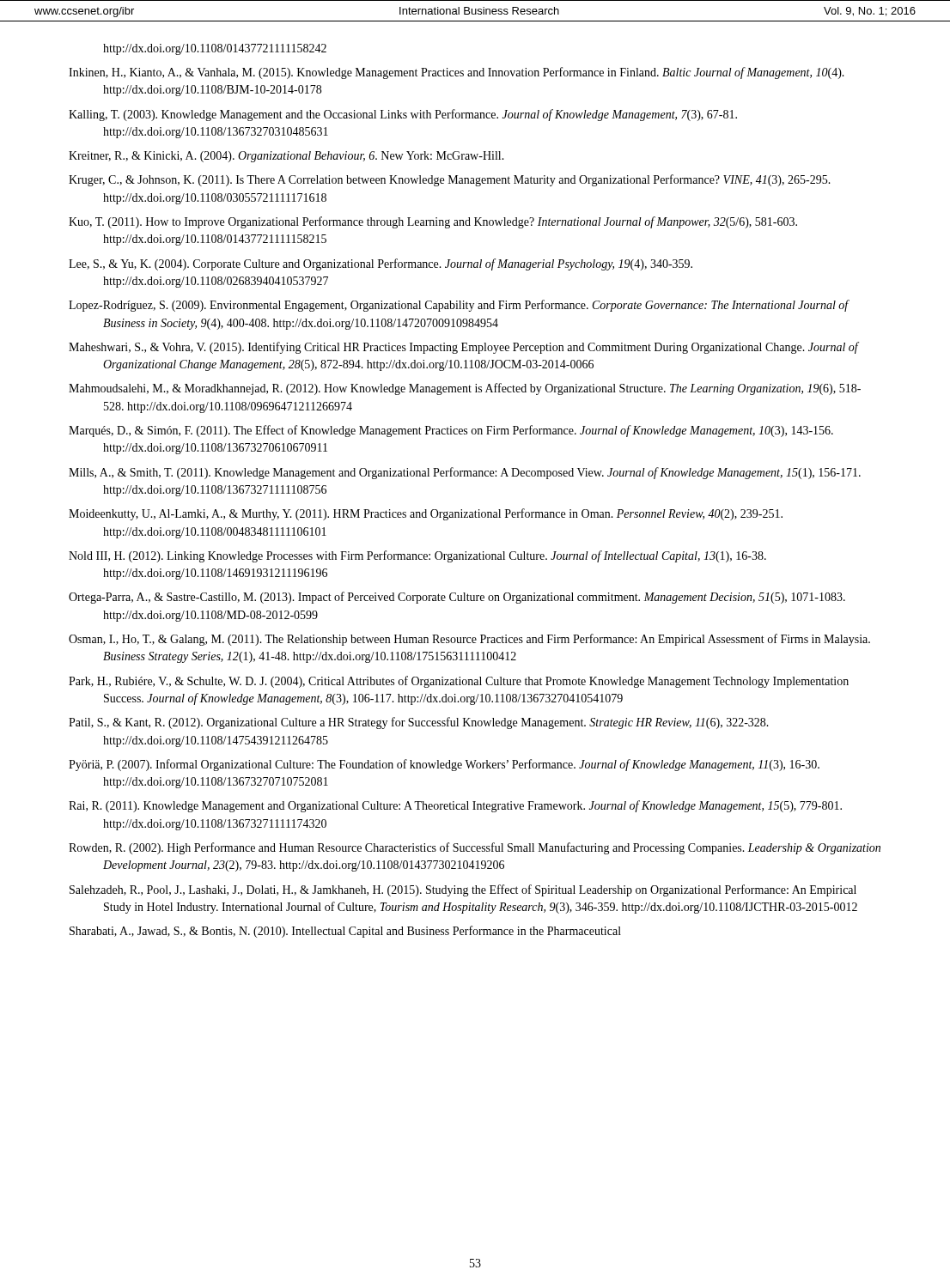Point to the block beginning "Mahmoudsalehi, M., & Moradkhannejad, R. (2012). How"

click(x=465, y=398)
